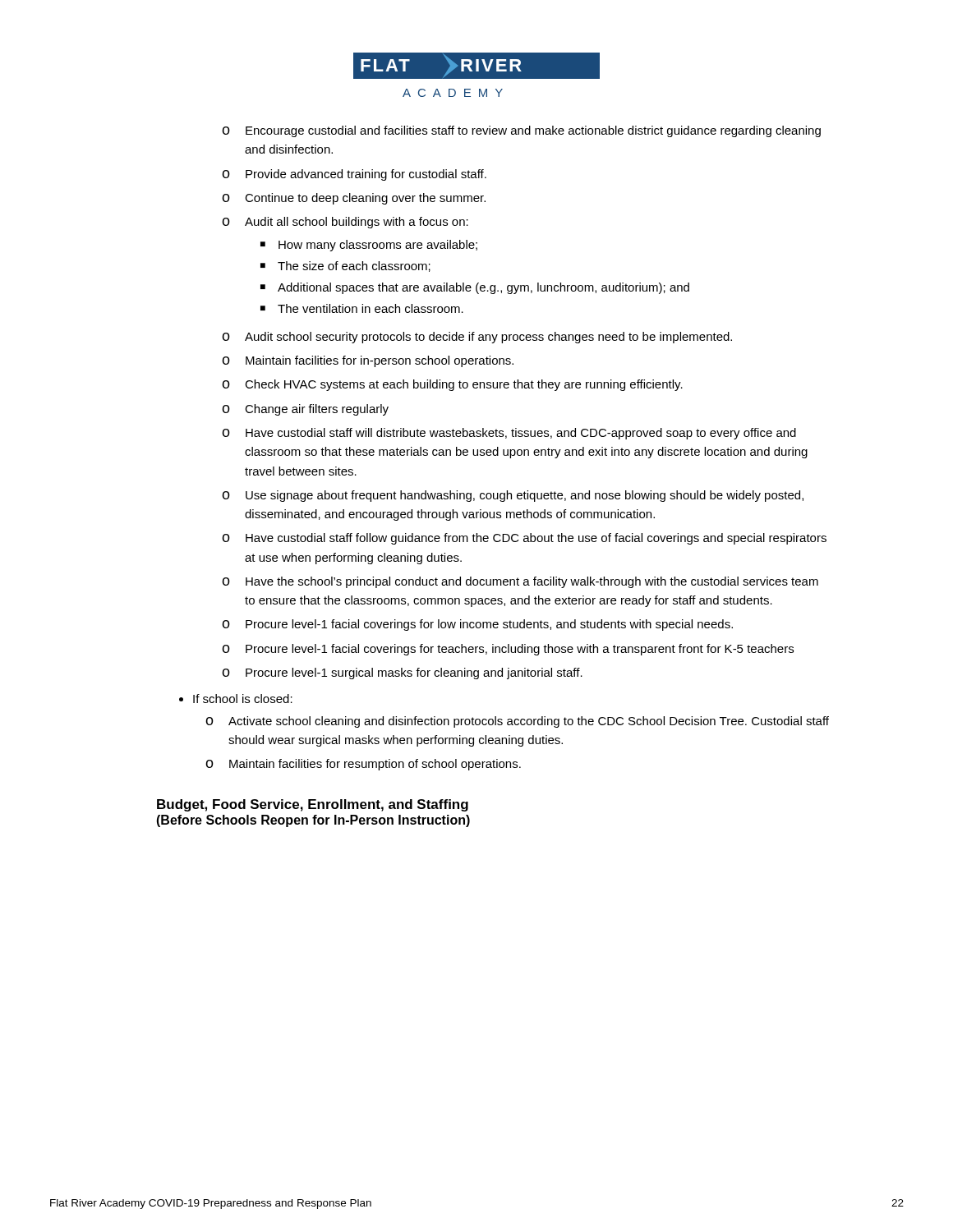The width and height of the screenshot is (953, 1232).
Task: Select the passage starting "o Change air filters regularly"
Action: (x=305, y=410)
